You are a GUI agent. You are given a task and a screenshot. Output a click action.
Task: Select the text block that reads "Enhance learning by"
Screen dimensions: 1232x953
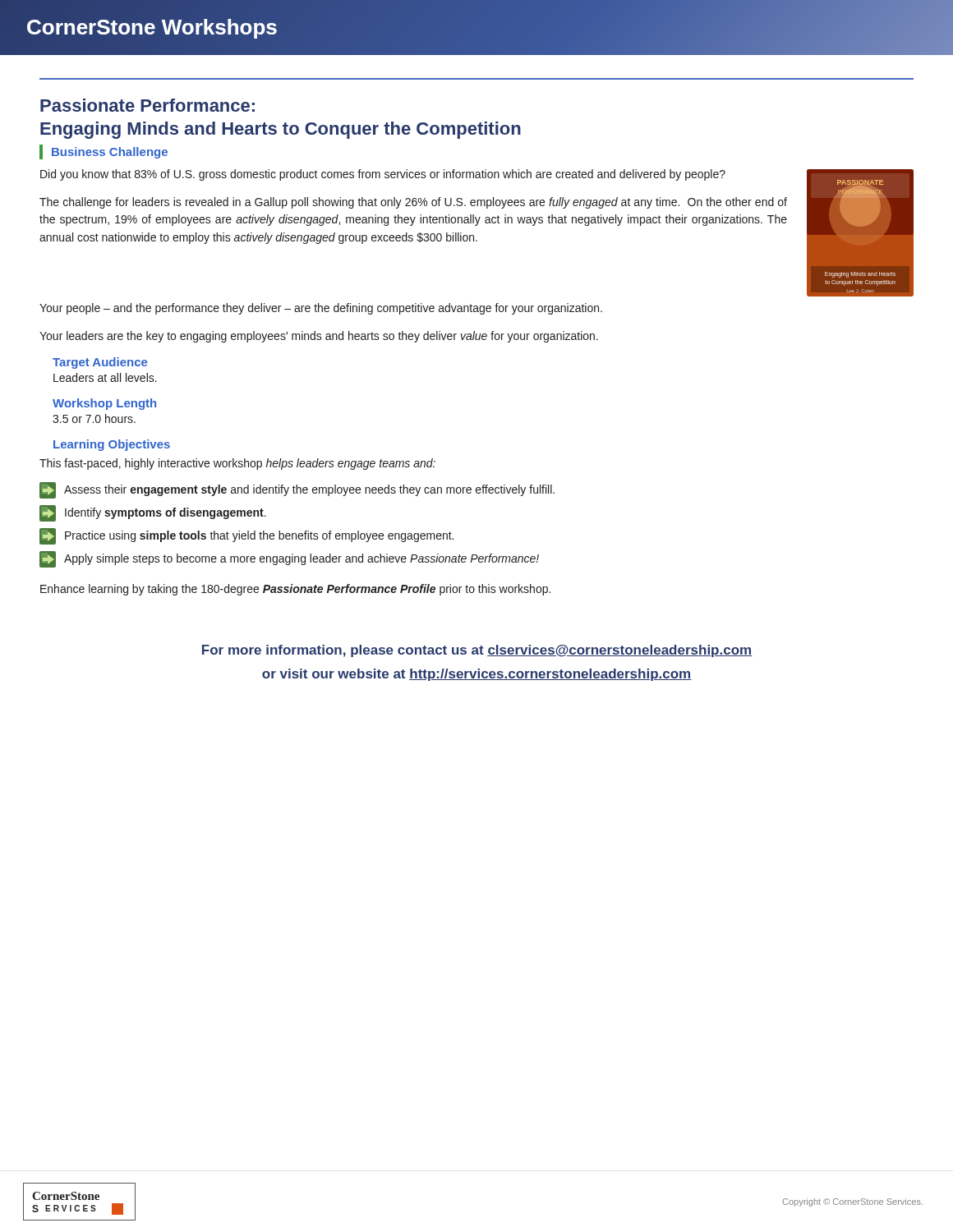click(296, 589)
